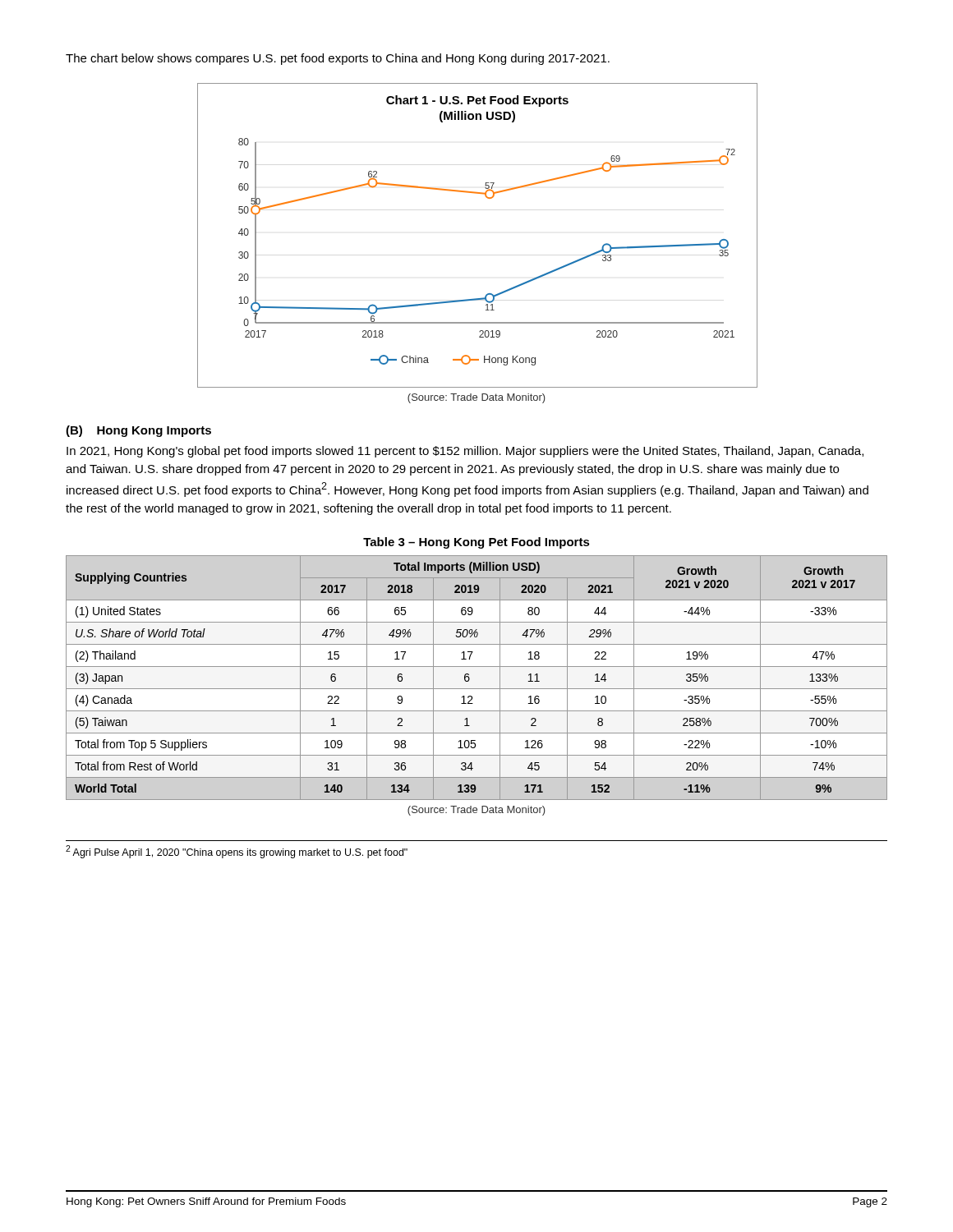Locate a line chart
The height and width of the screenshot is (1232, 953).
[x=476, y=235]
